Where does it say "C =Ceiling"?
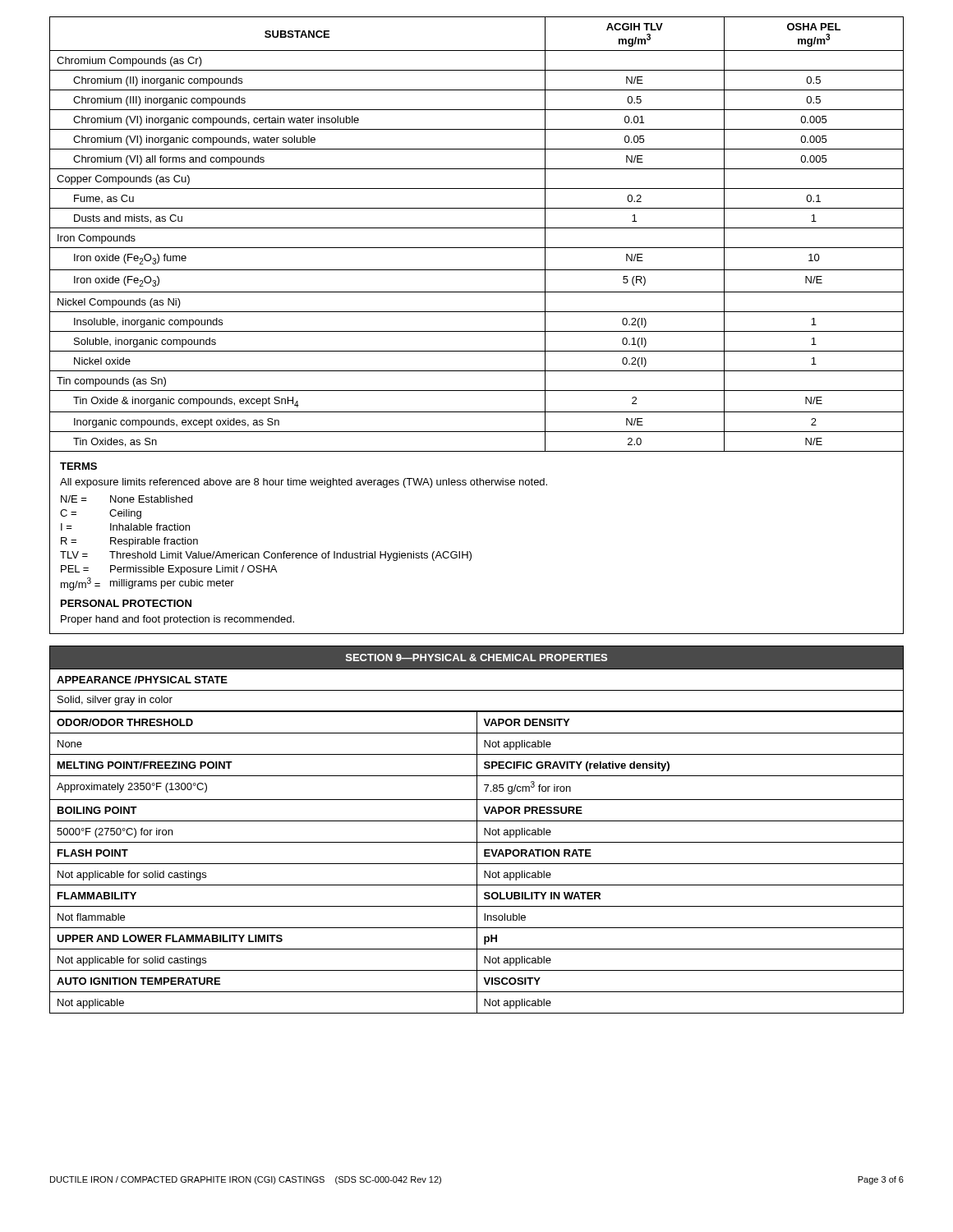 (x=124, y=514)
